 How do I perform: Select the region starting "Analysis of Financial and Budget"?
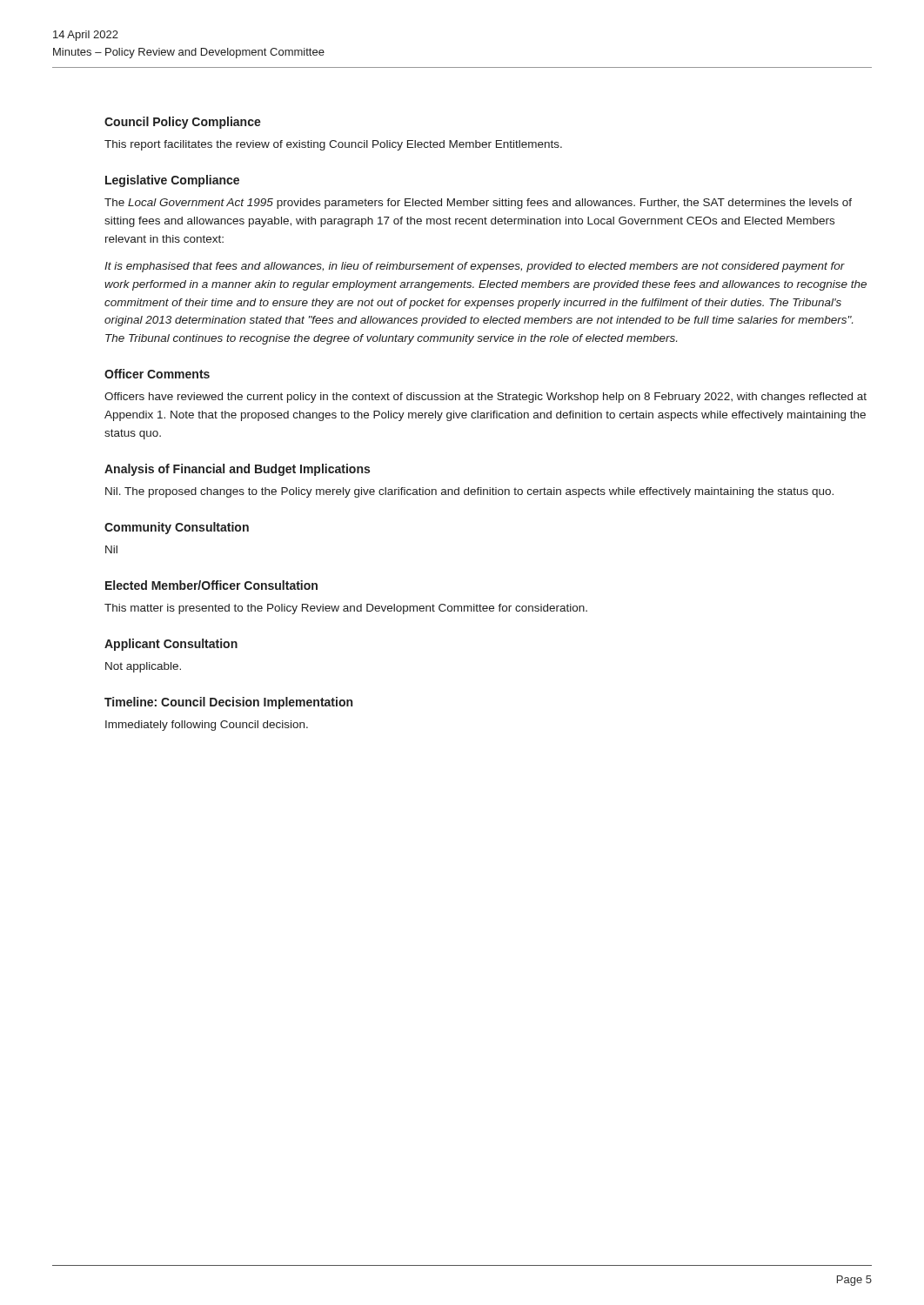click(237, 469)
